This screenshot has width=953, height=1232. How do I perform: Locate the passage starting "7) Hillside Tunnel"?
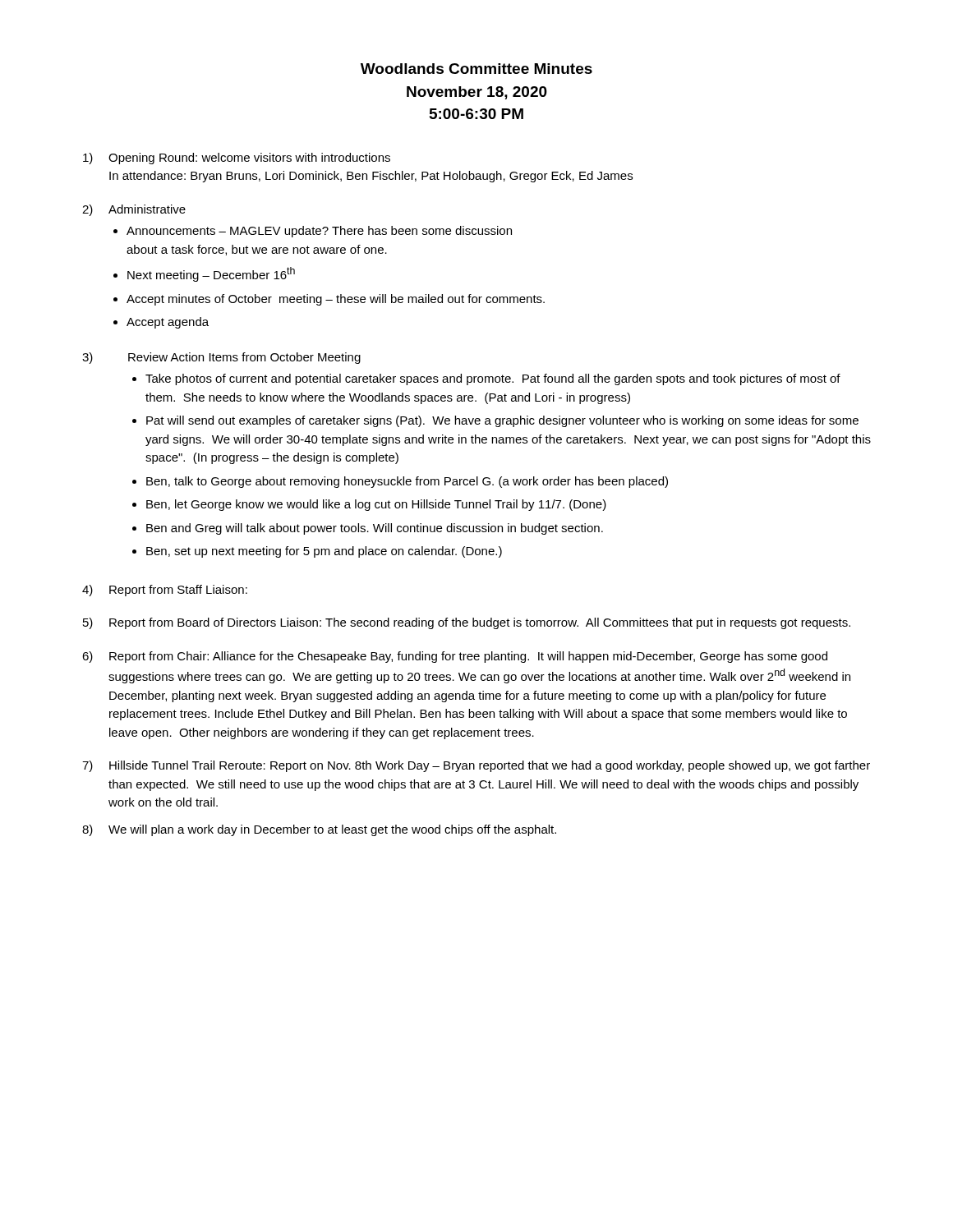tap(476, 784)
